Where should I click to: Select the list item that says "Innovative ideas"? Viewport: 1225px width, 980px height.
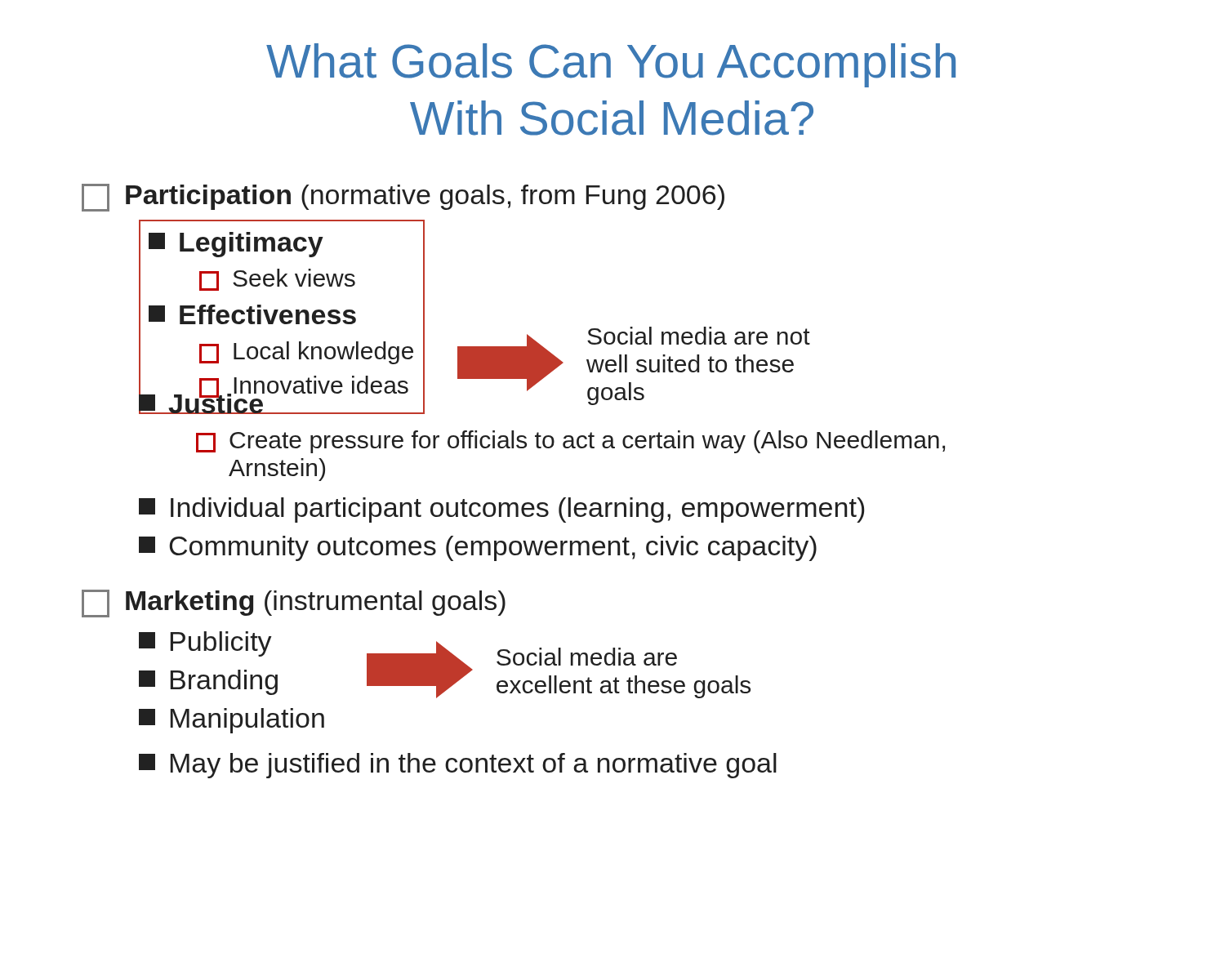pos(304,386)
